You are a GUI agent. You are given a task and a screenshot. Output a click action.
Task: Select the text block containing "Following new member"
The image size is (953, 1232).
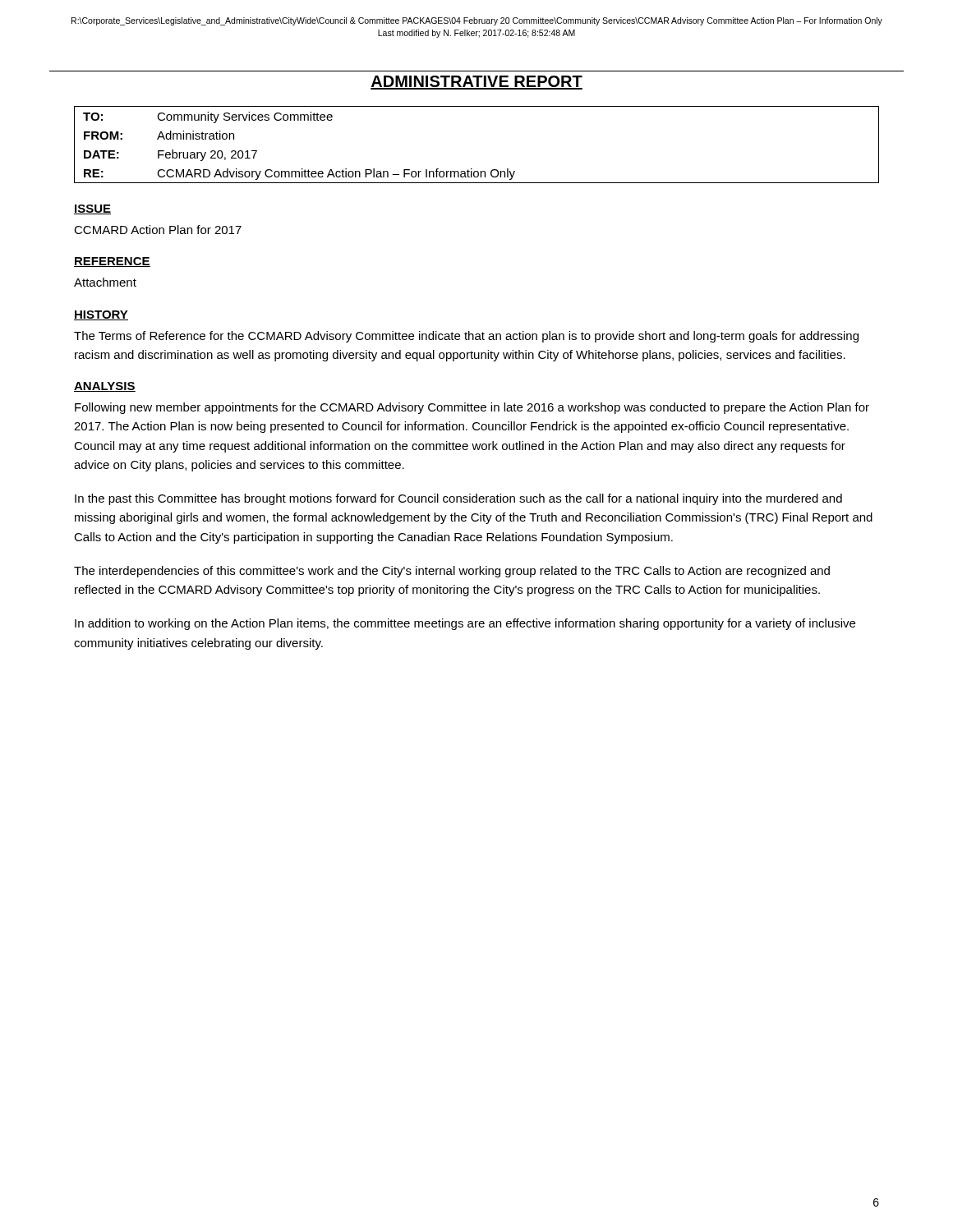point(472,436)
